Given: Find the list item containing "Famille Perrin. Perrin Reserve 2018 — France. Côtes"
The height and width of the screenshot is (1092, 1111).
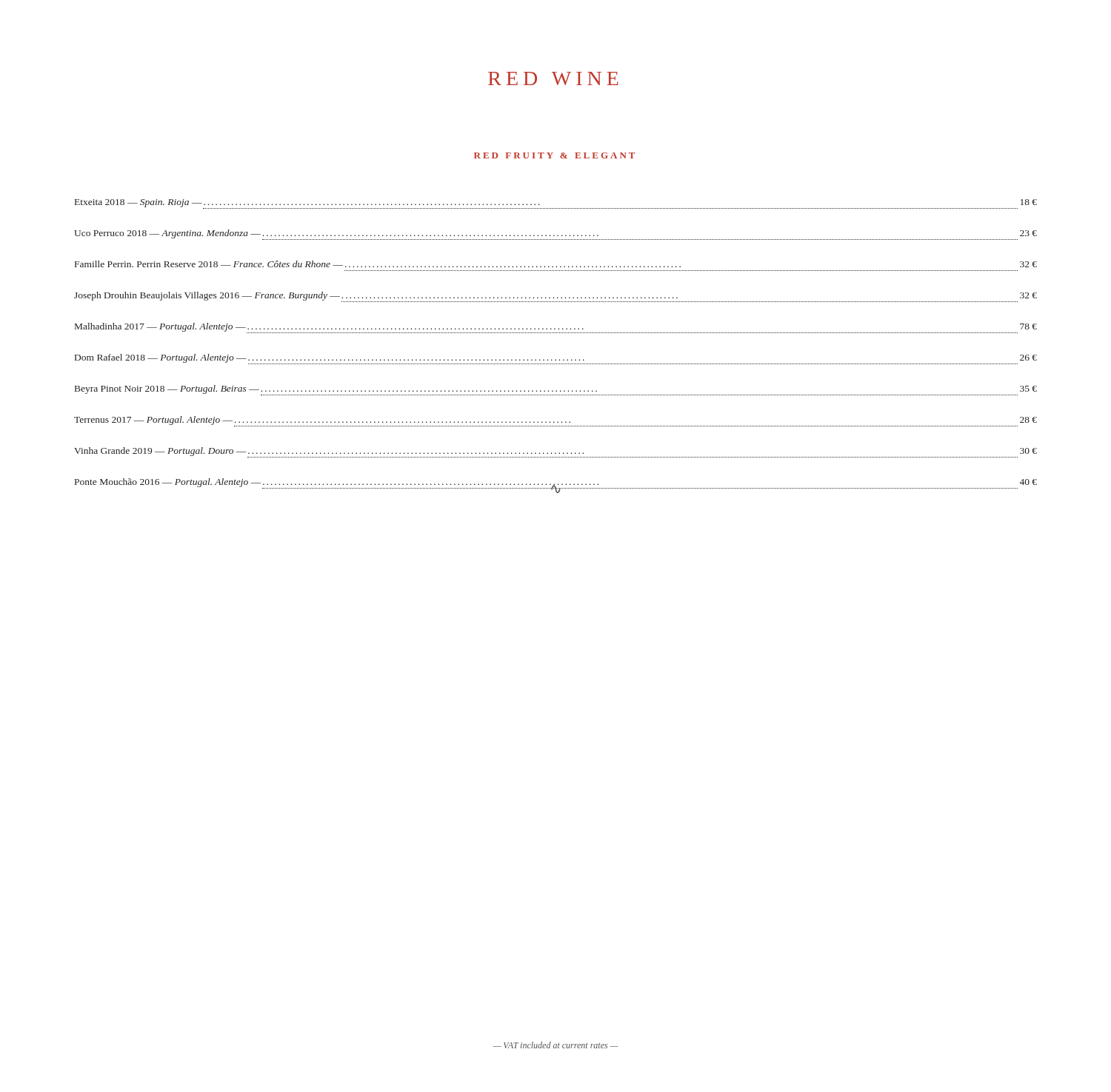Looking at the screenshot, I should 556,265.
